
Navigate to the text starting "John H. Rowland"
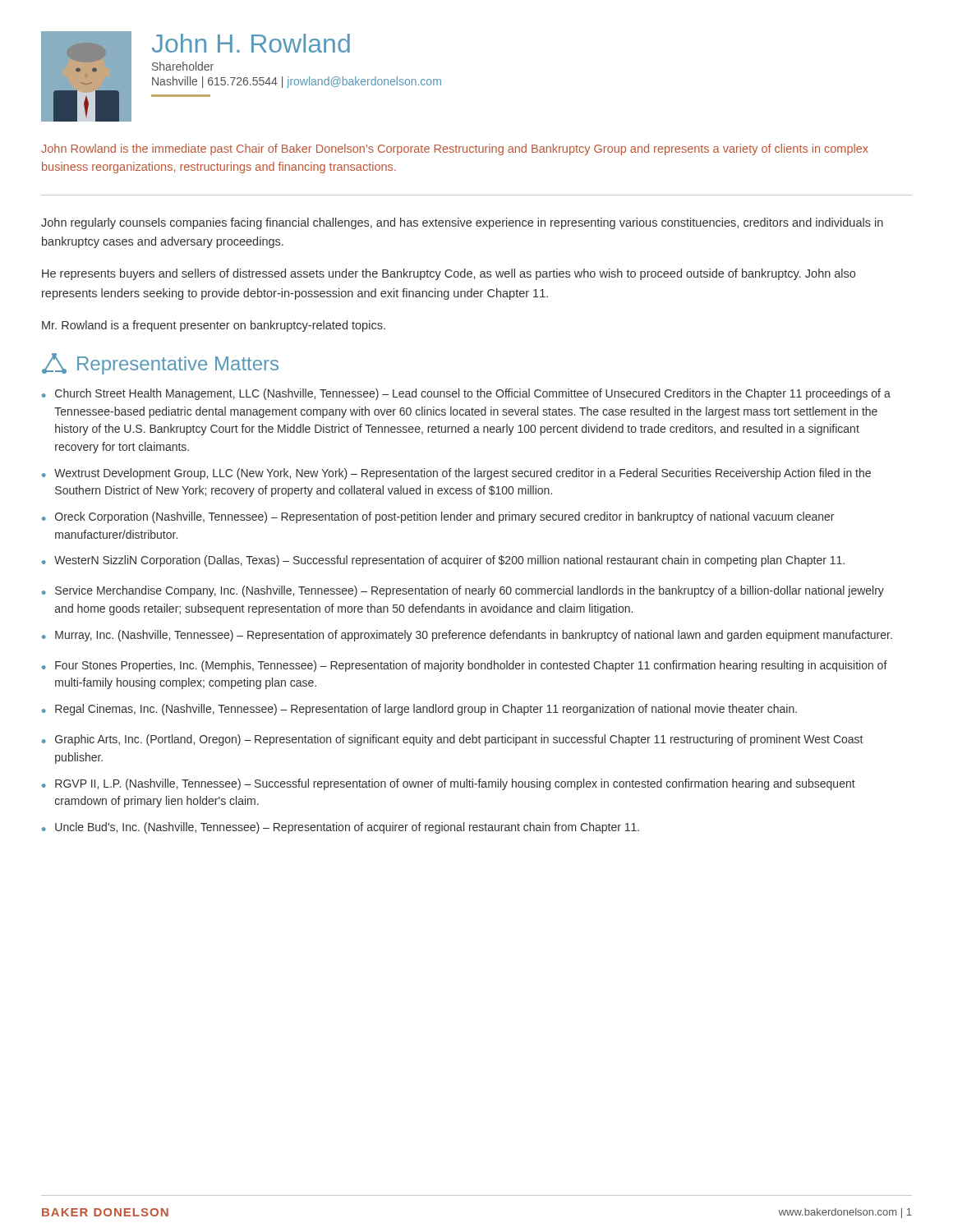(x=251, y=44)
